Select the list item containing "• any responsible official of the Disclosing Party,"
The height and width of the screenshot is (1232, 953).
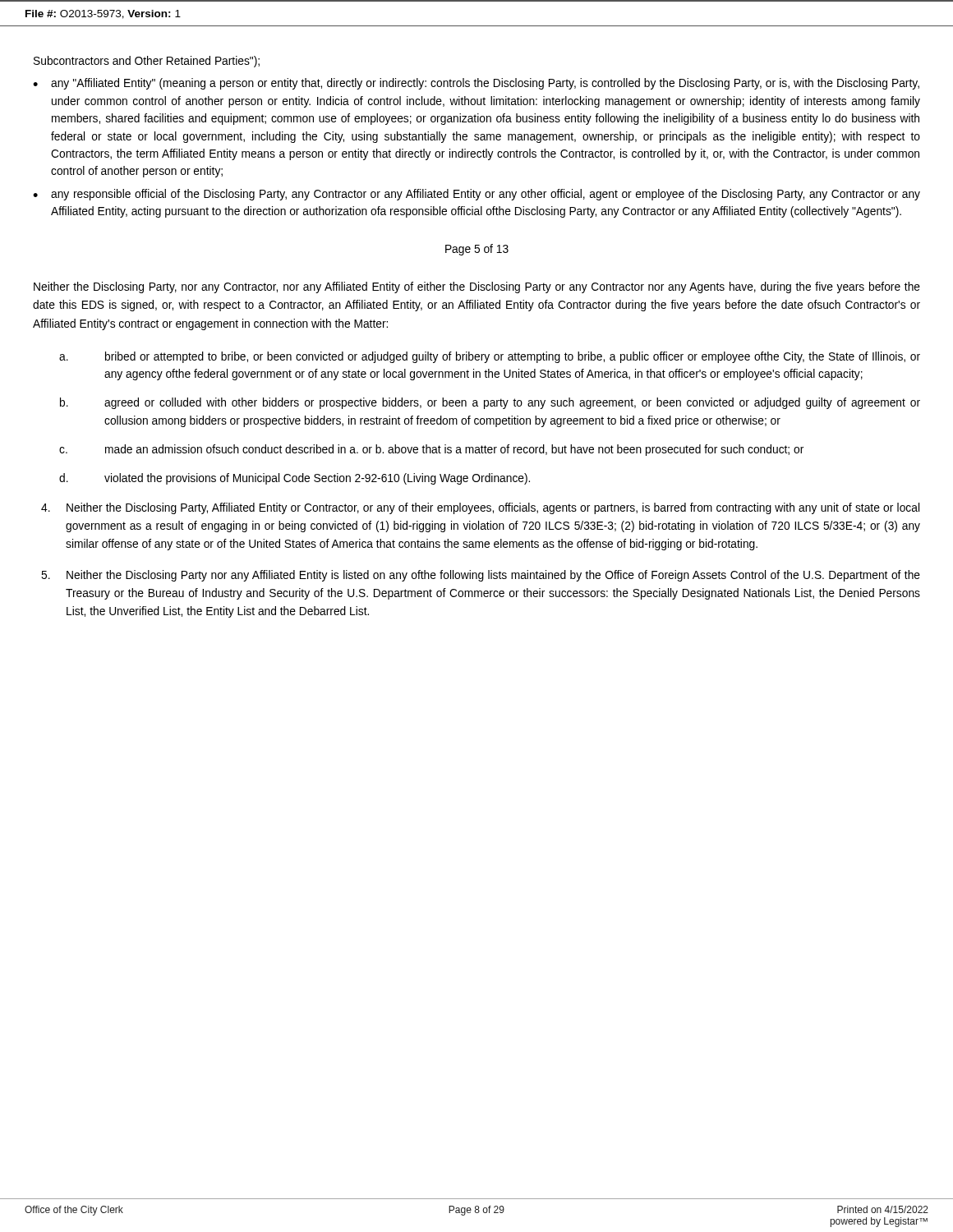476,203
